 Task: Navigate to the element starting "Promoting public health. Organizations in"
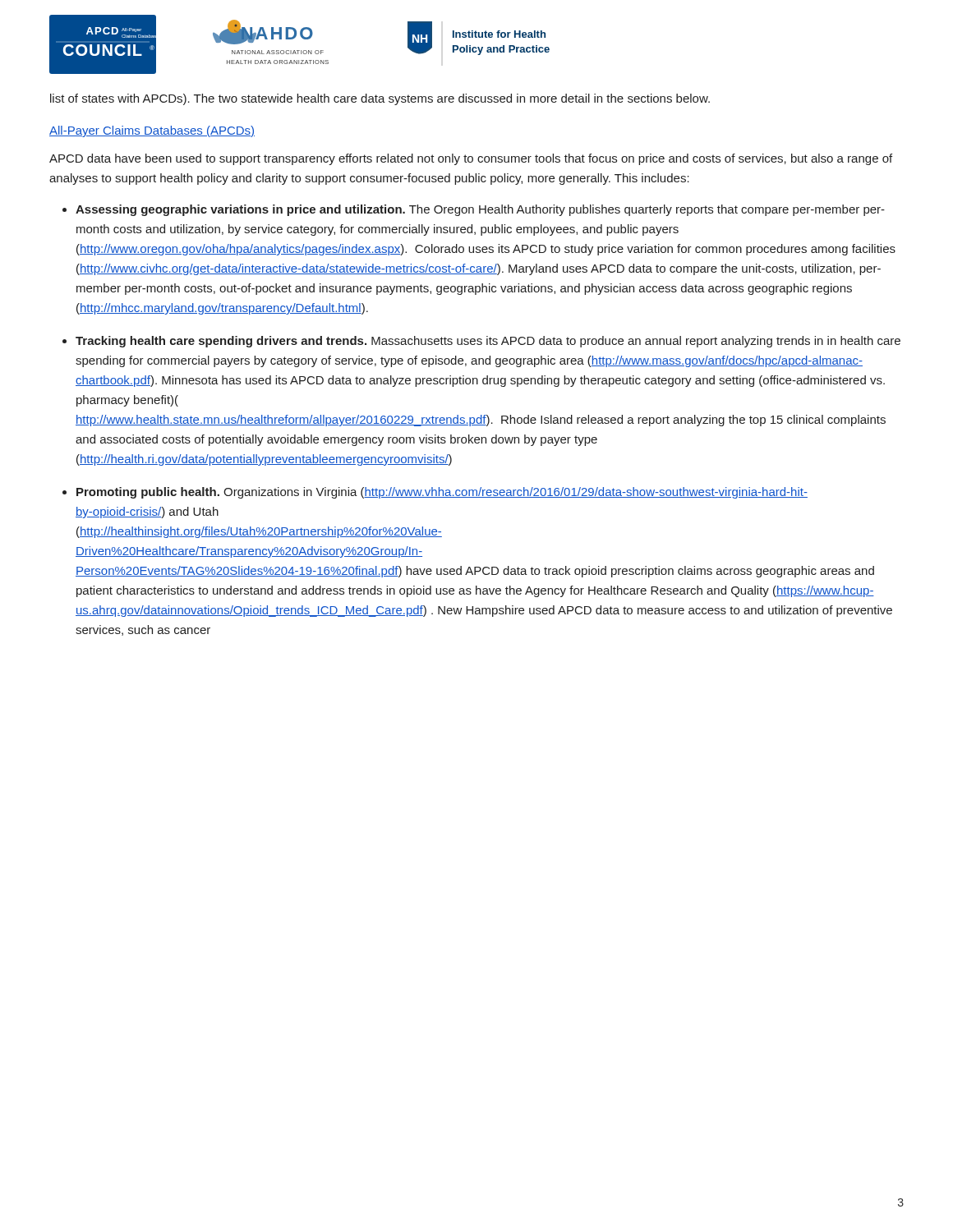484,561
